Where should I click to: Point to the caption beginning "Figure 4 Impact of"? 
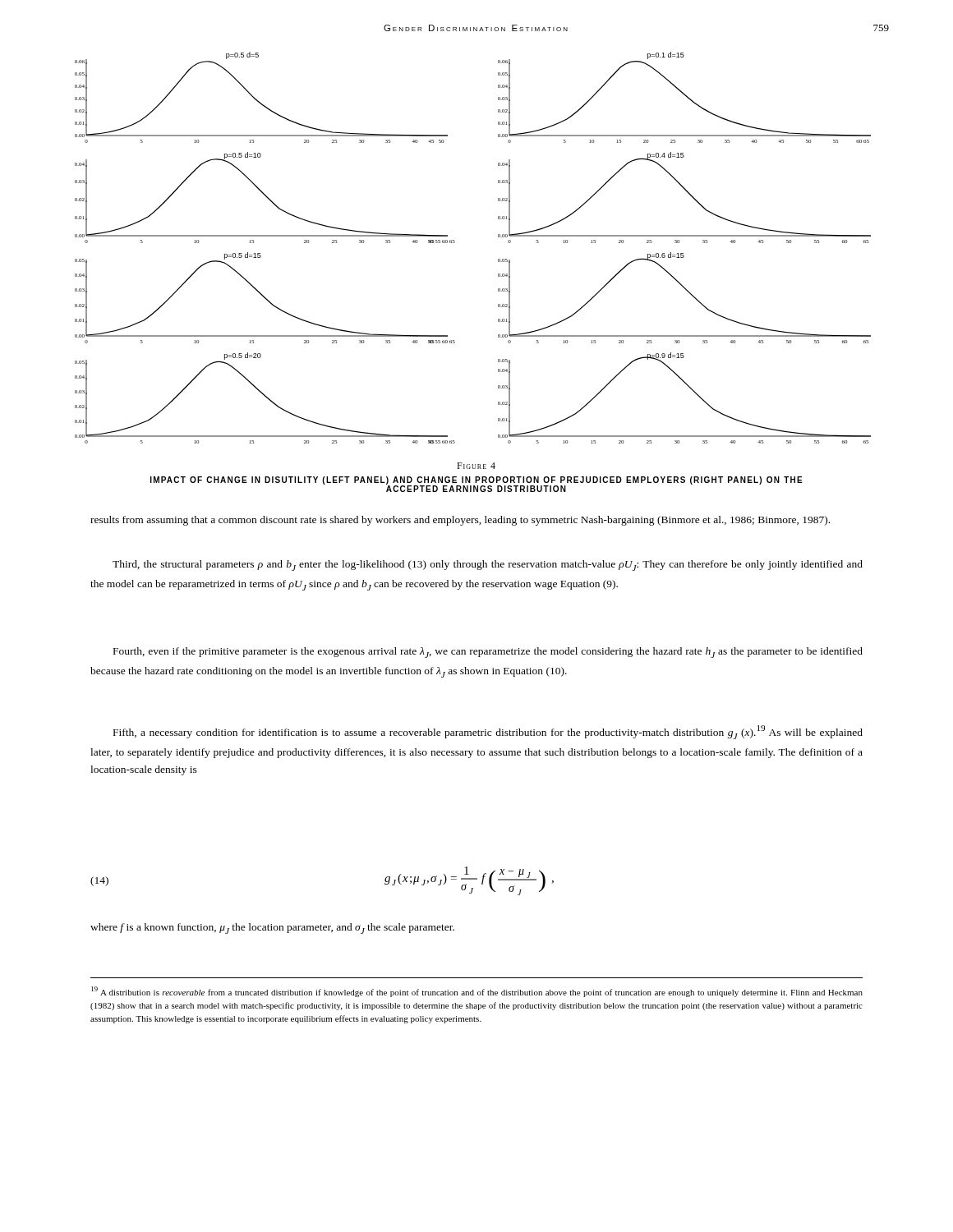[x=476, y=477]
